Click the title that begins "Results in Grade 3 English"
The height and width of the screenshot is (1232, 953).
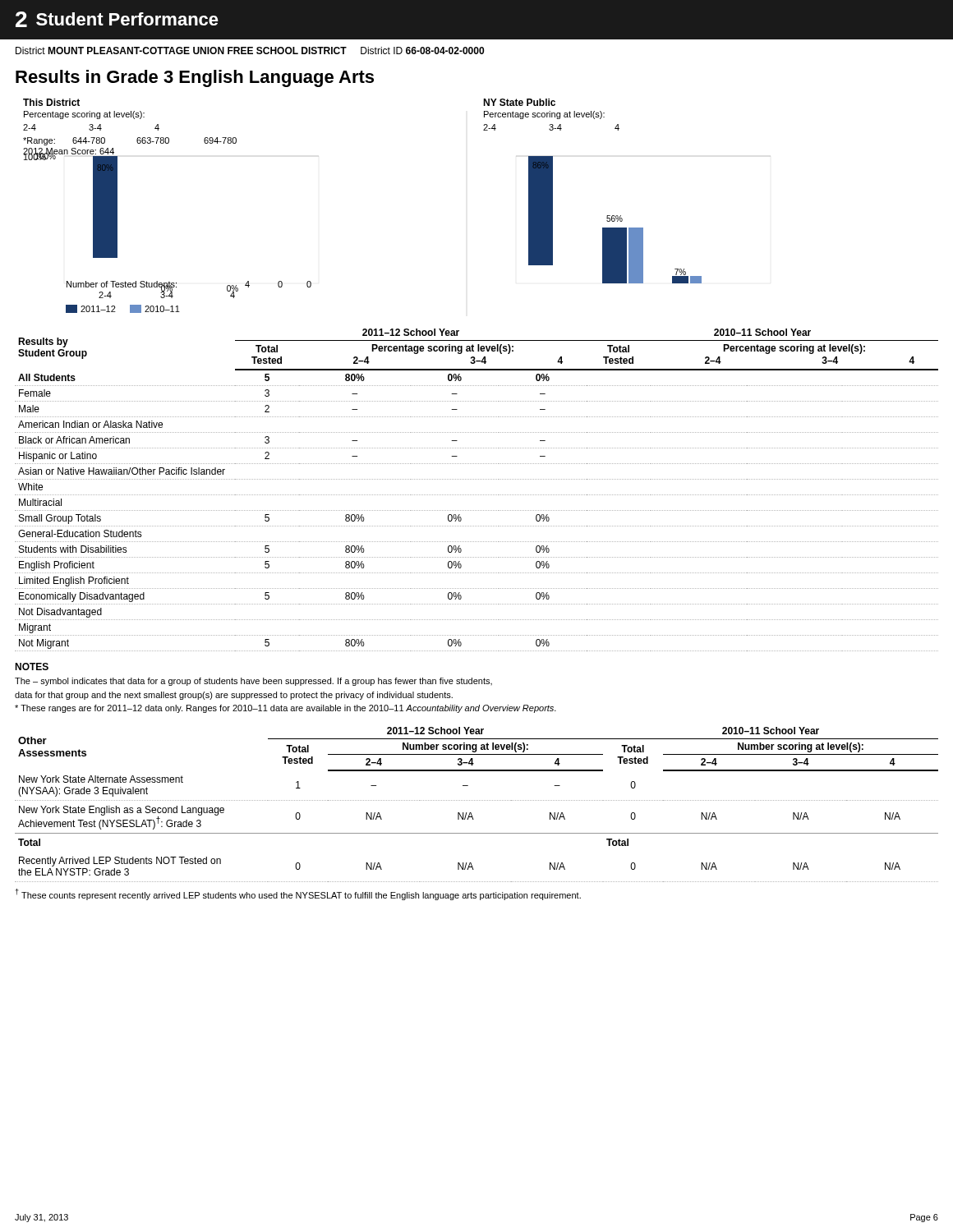[195, 77]
